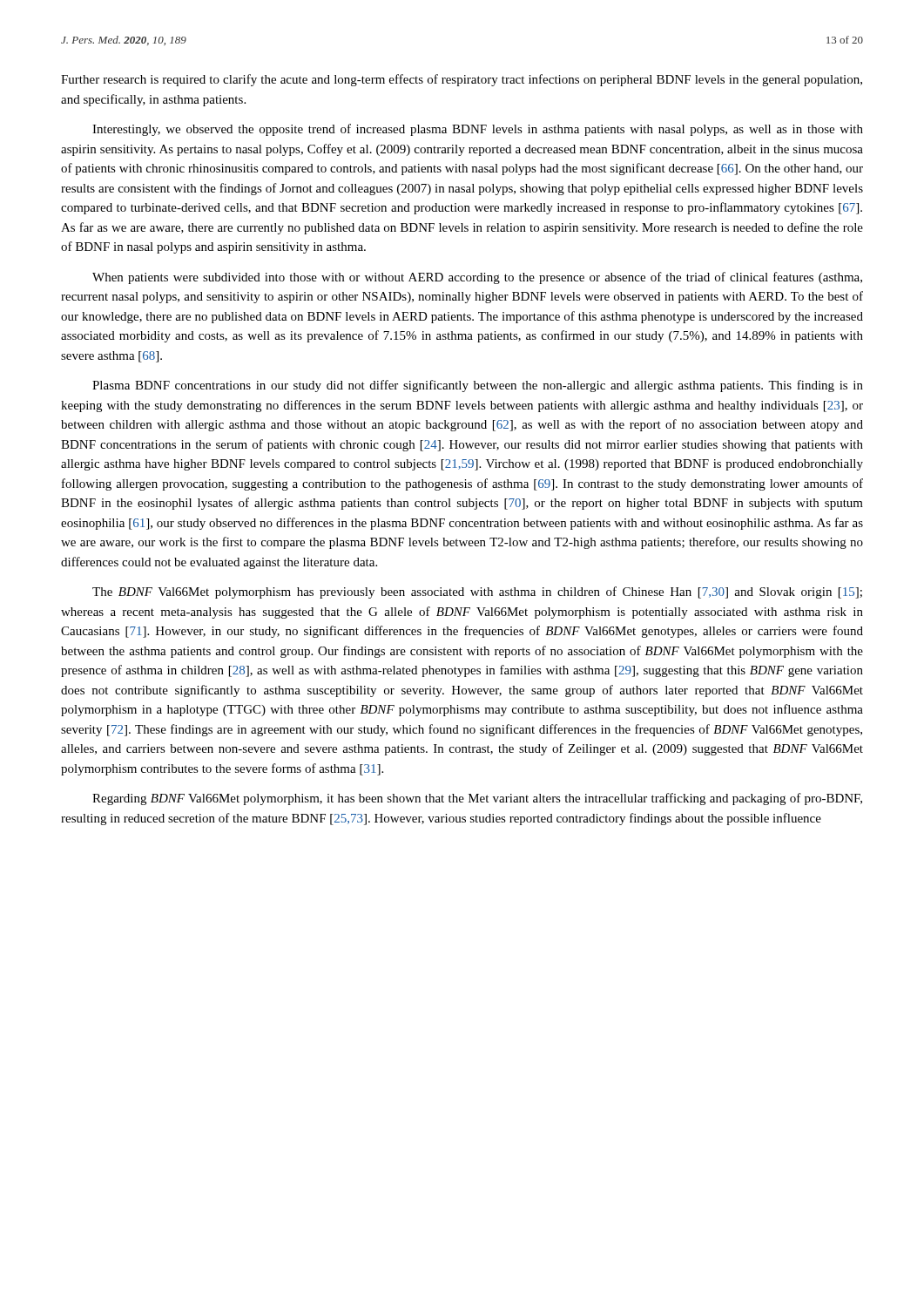Point to the block beginning "Interestingly, we observed the"
This screenshot has height=1307, width=924.
(x=462, y=188)
